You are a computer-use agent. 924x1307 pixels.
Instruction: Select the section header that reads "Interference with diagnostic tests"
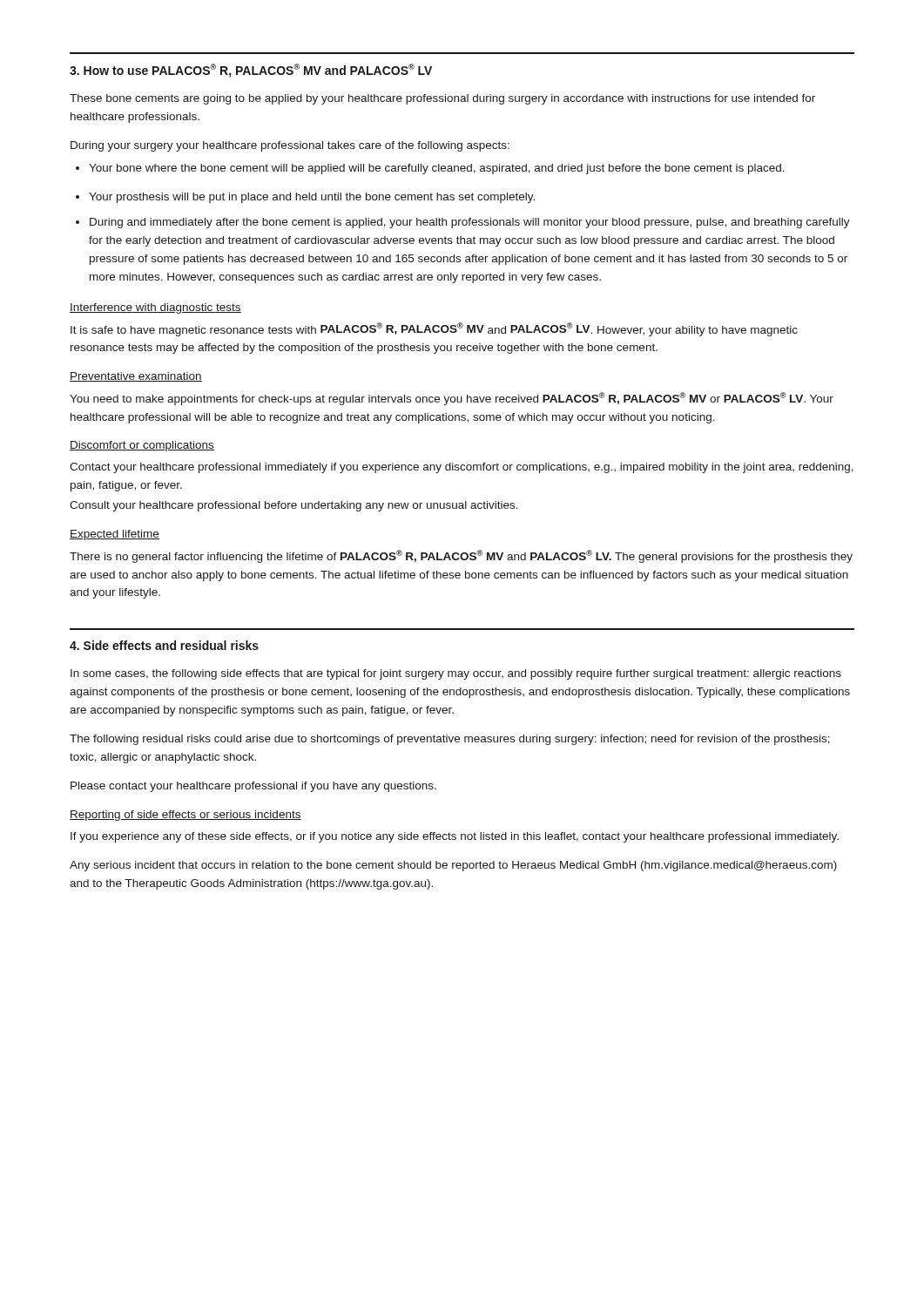coord(155,308)
